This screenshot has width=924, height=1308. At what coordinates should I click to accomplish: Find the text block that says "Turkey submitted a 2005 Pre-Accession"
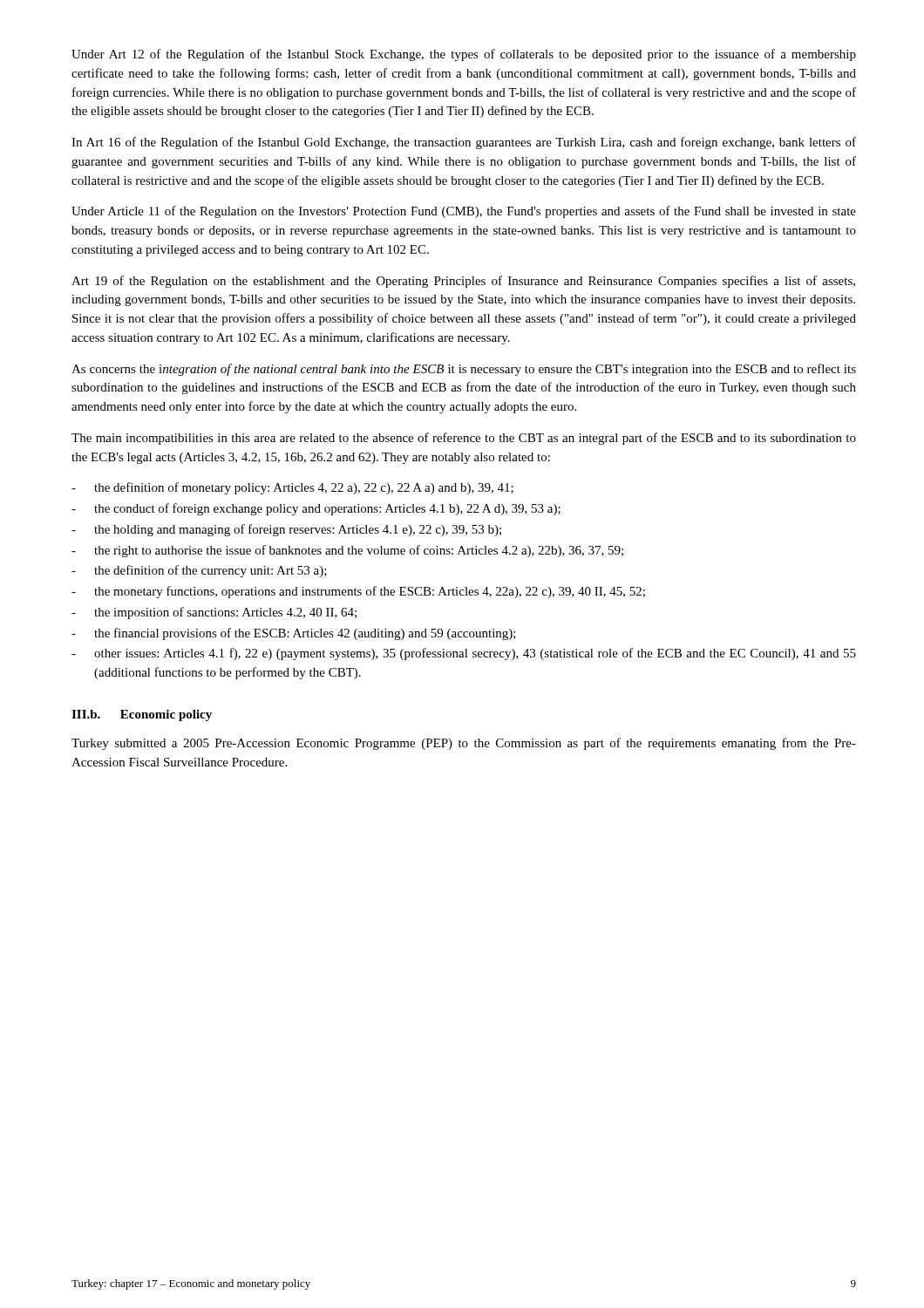pos(464,753)
